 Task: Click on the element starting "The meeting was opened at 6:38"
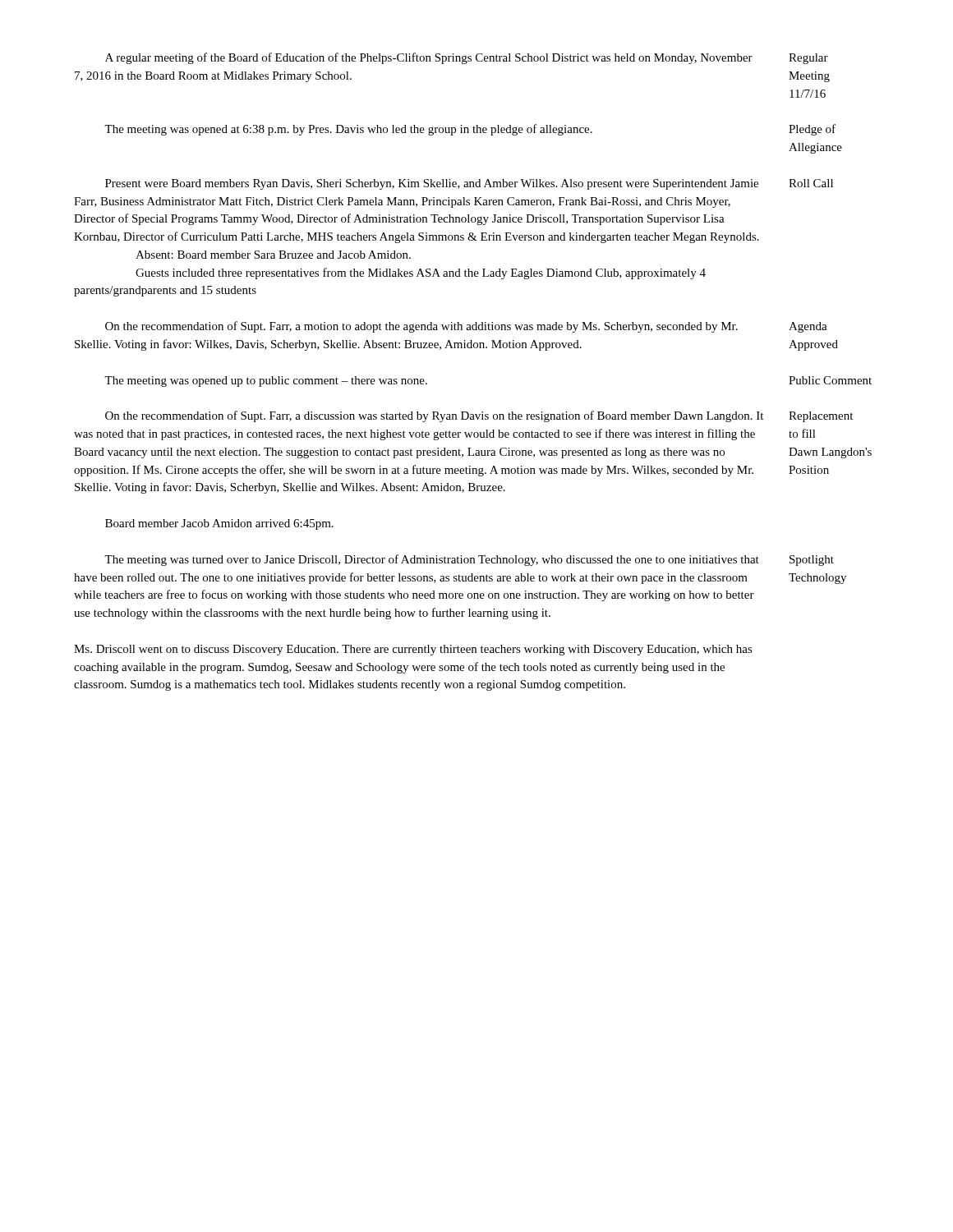coord(476,139)
